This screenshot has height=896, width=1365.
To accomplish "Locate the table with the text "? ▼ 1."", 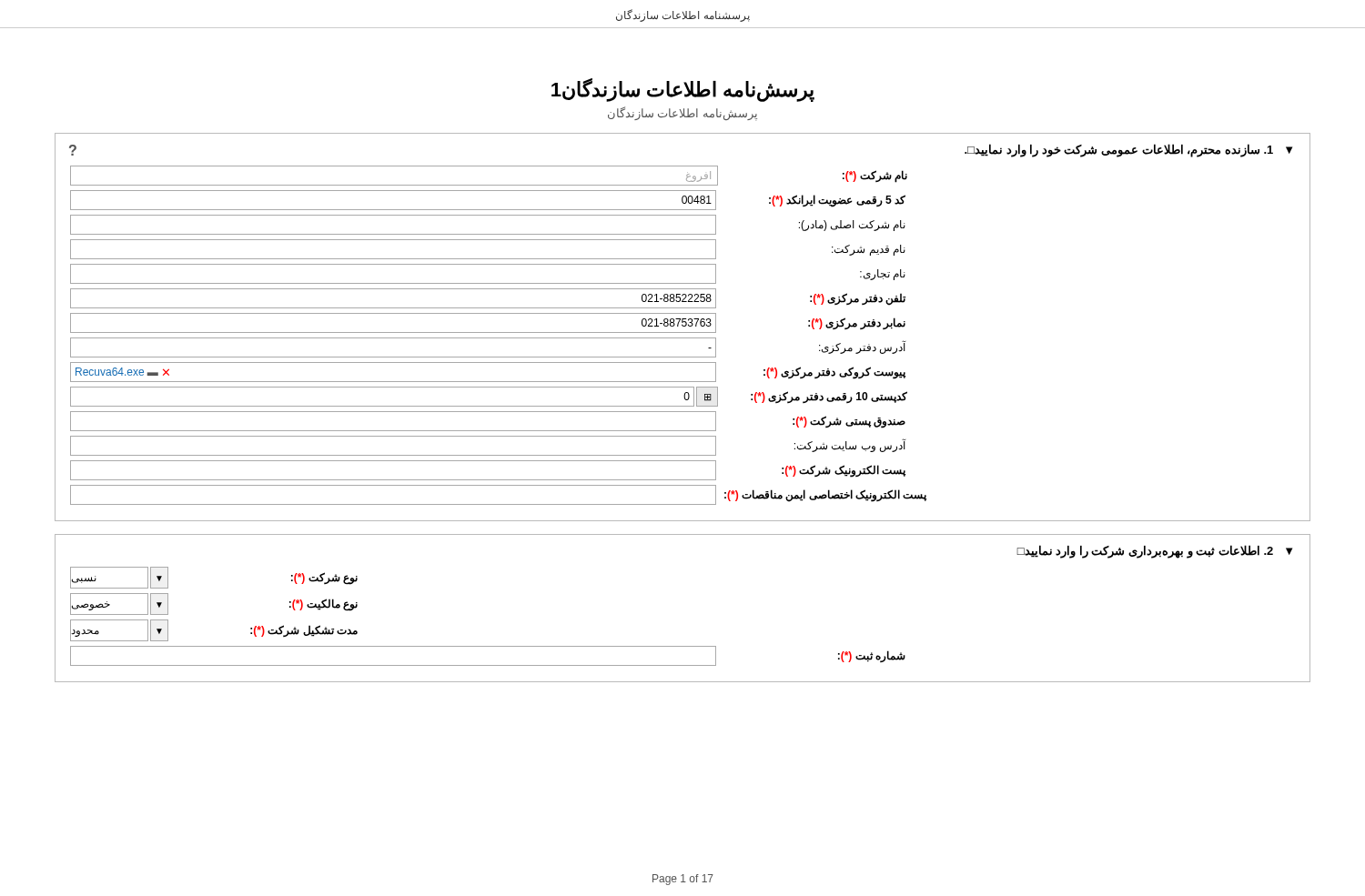I will tap(682, 327).
